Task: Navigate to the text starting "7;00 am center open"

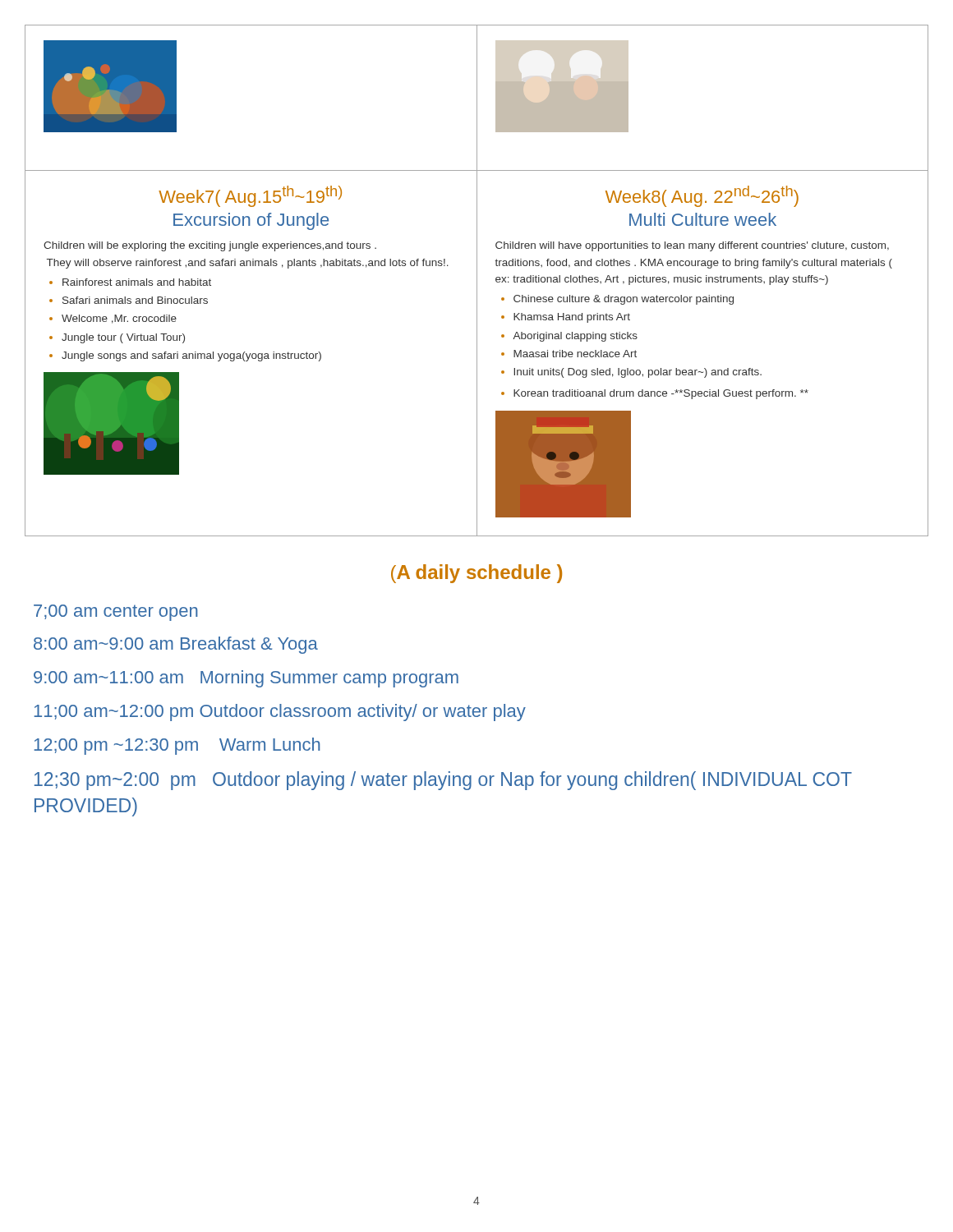Action: pos(116,610)
